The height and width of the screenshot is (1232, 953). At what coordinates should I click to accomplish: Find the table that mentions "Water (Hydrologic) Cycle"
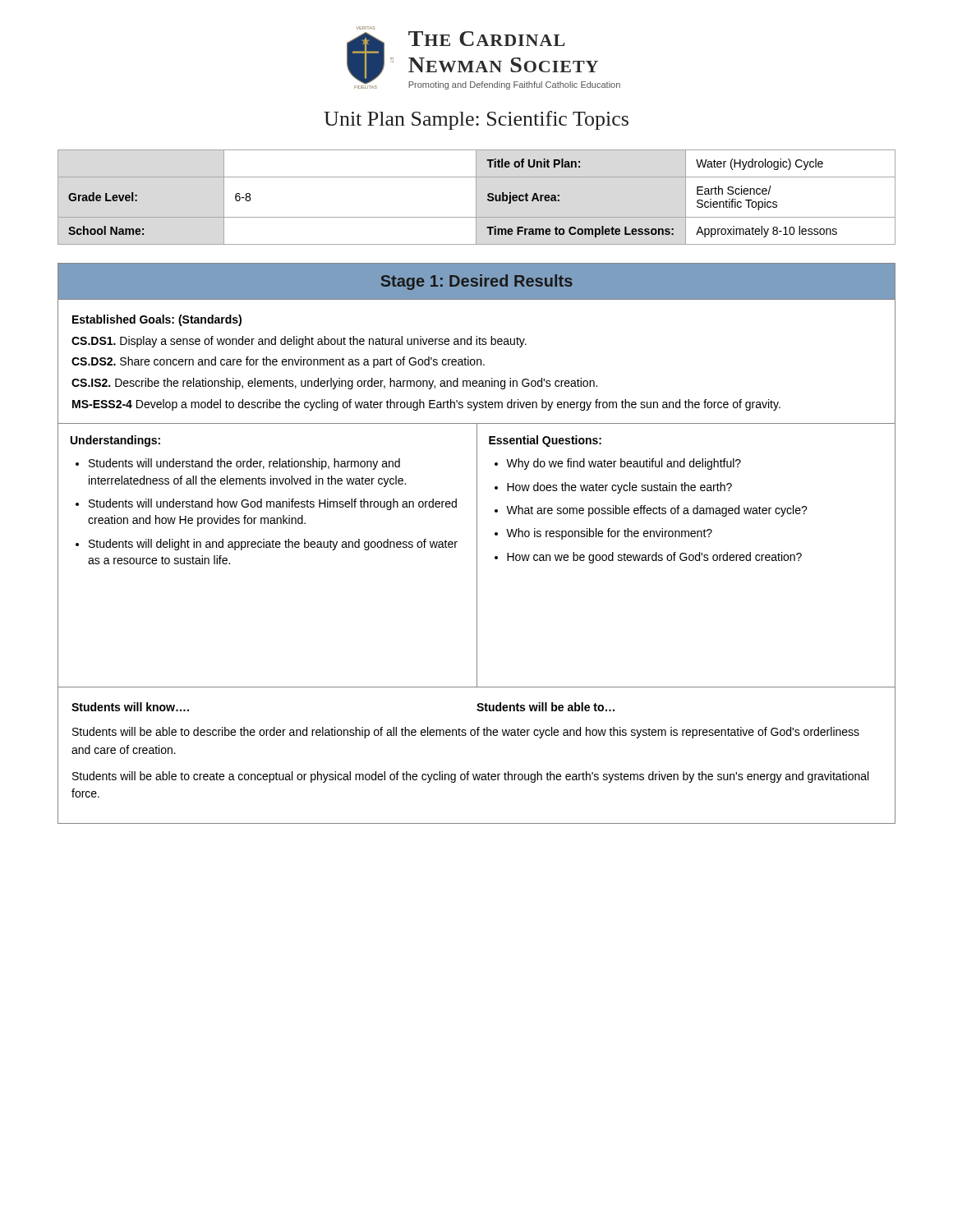pos(476,197)
